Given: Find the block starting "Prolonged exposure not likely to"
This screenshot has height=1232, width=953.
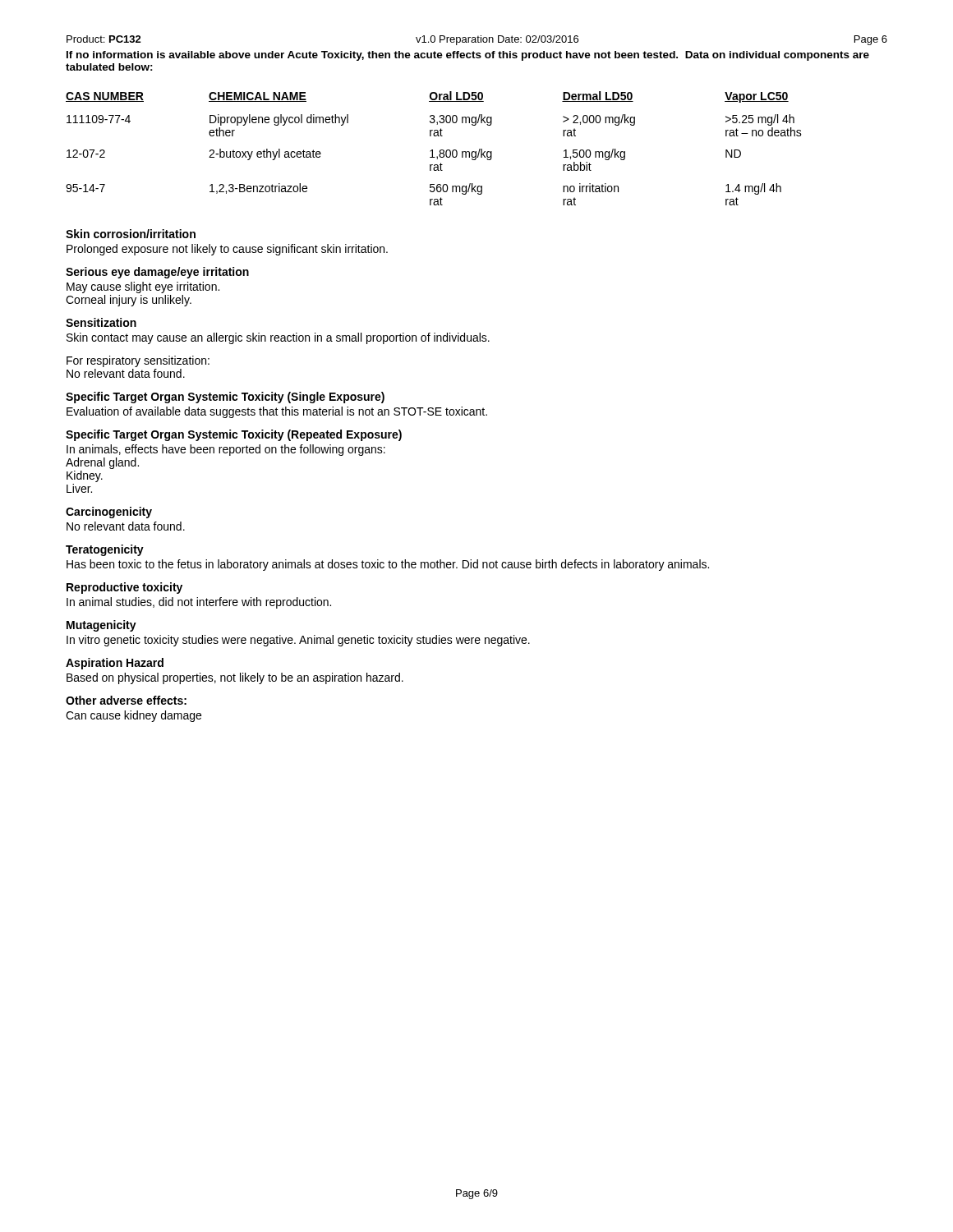Looking at the screenshot, I should click(227, 249).
